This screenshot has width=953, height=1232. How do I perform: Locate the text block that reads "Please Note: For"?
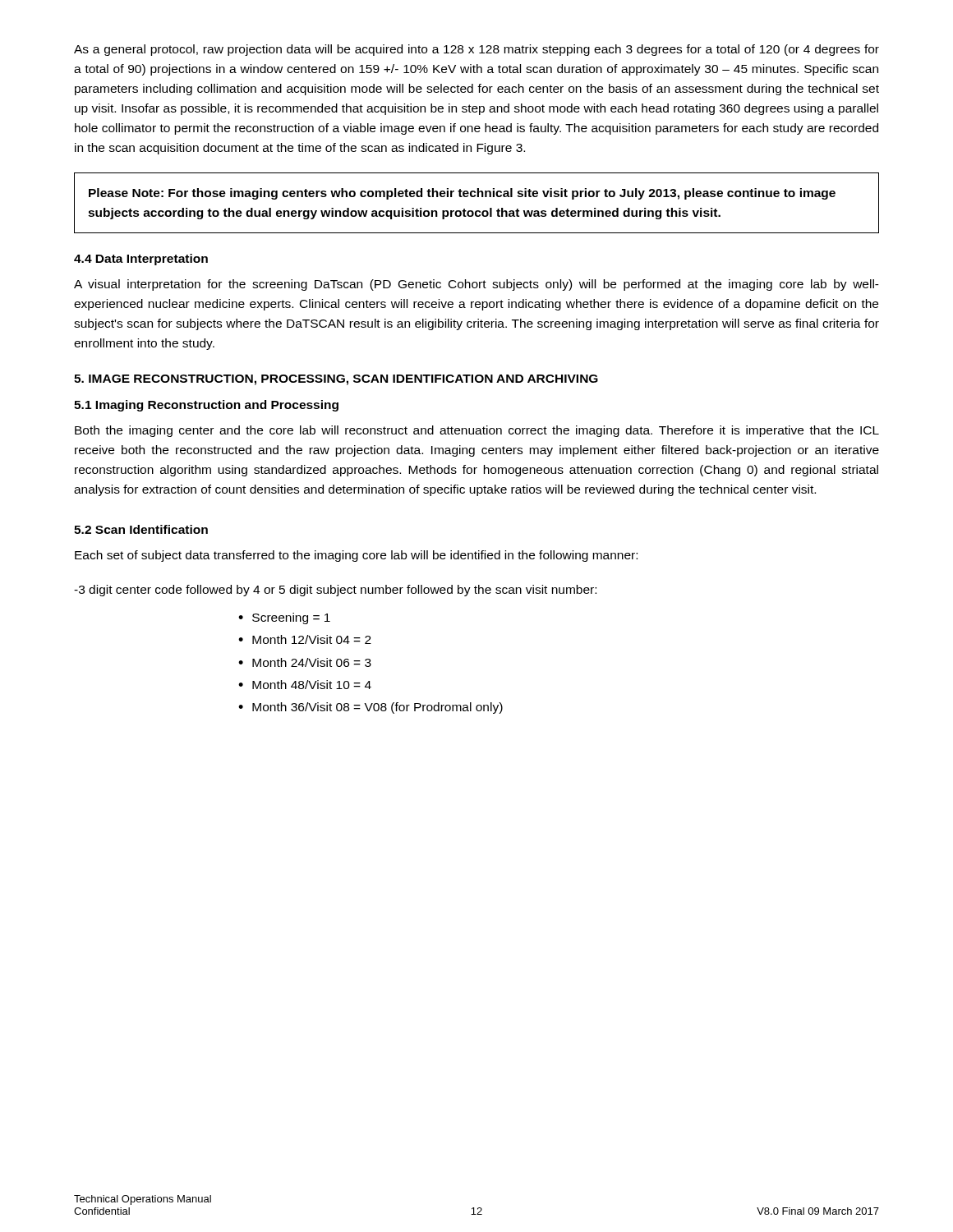pyautogui.click(x=462, y=203)
